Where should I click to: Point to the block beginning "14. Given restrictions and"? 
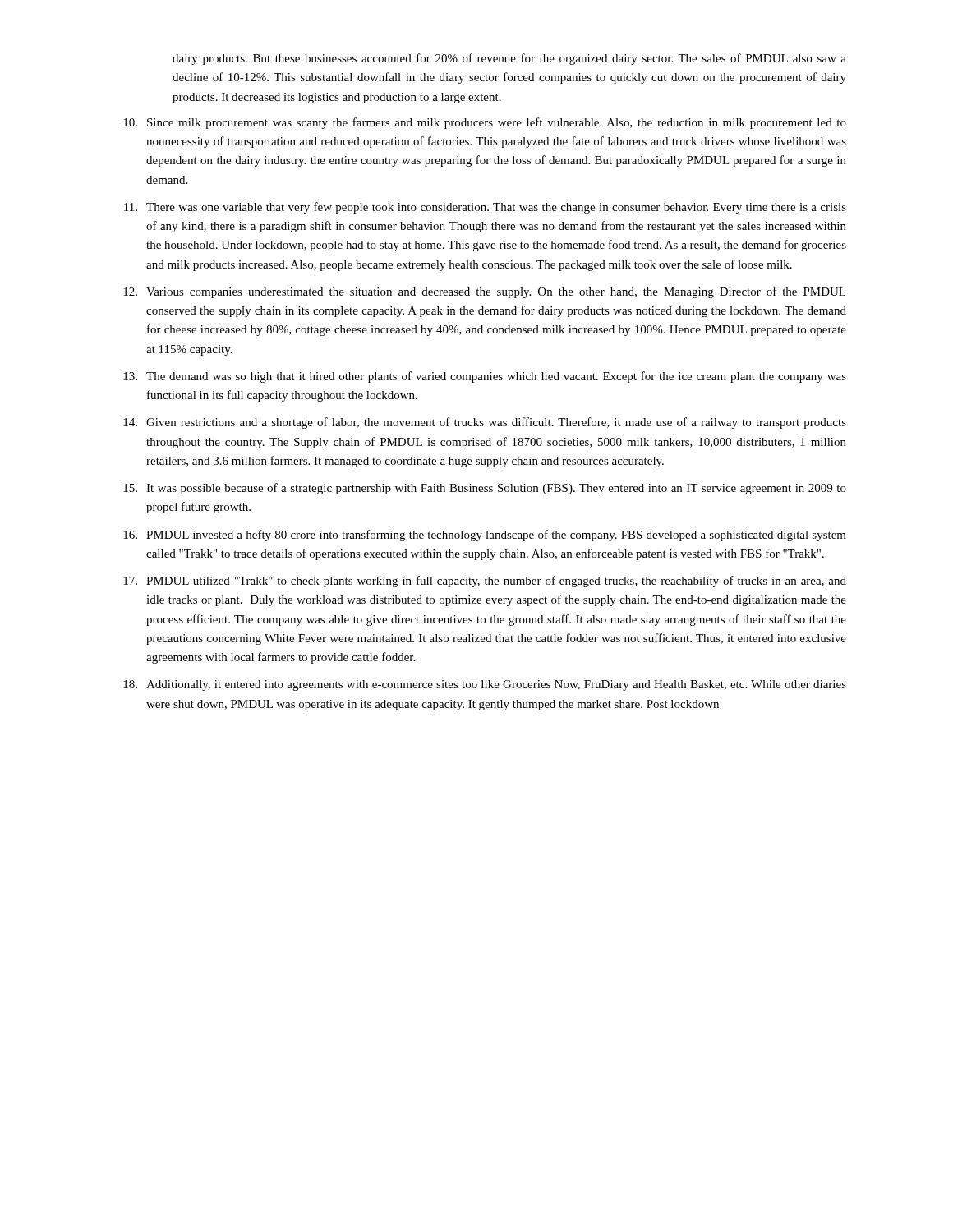click(x=476, y=442)
